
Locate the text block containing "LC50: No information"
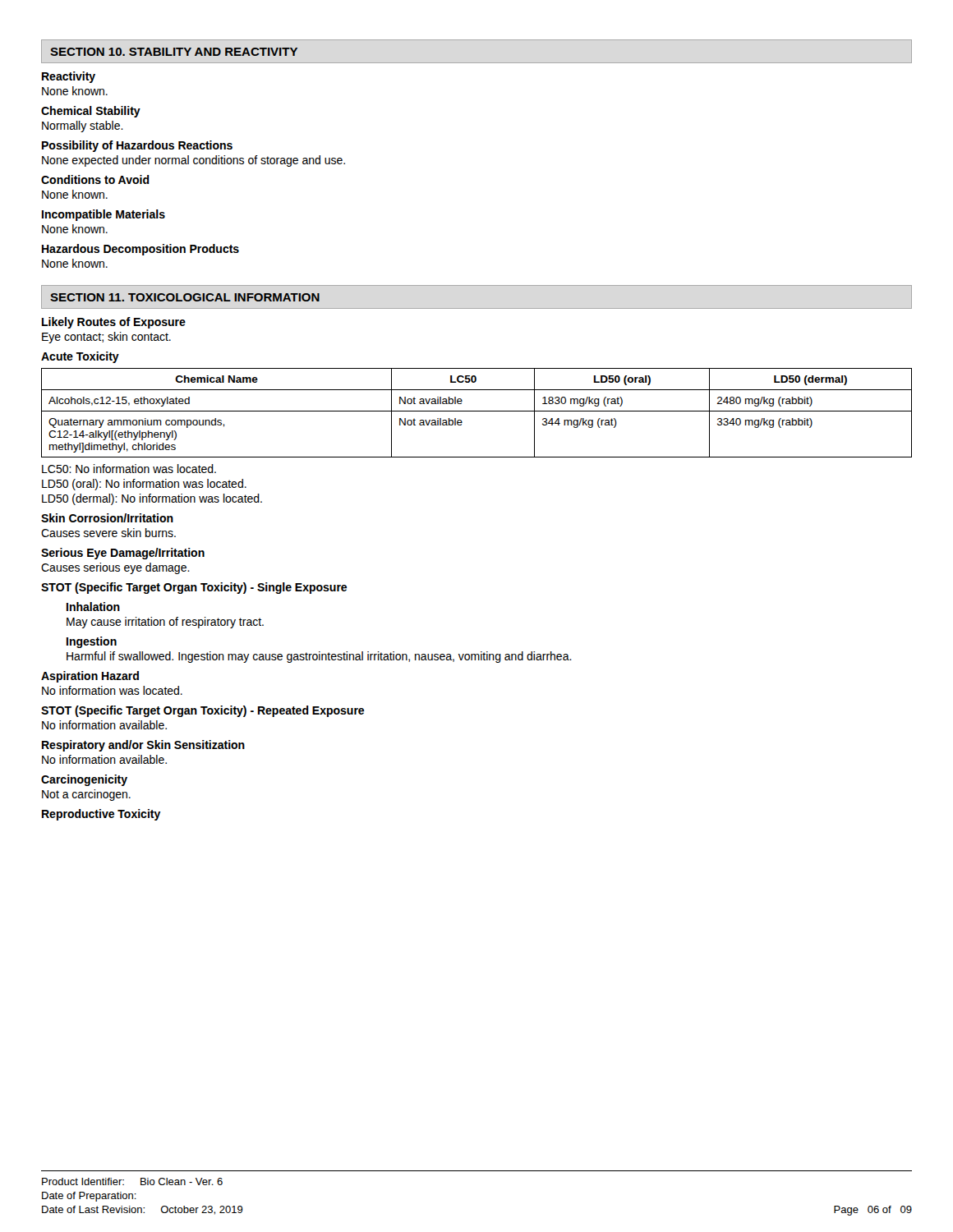click(129, 469)
